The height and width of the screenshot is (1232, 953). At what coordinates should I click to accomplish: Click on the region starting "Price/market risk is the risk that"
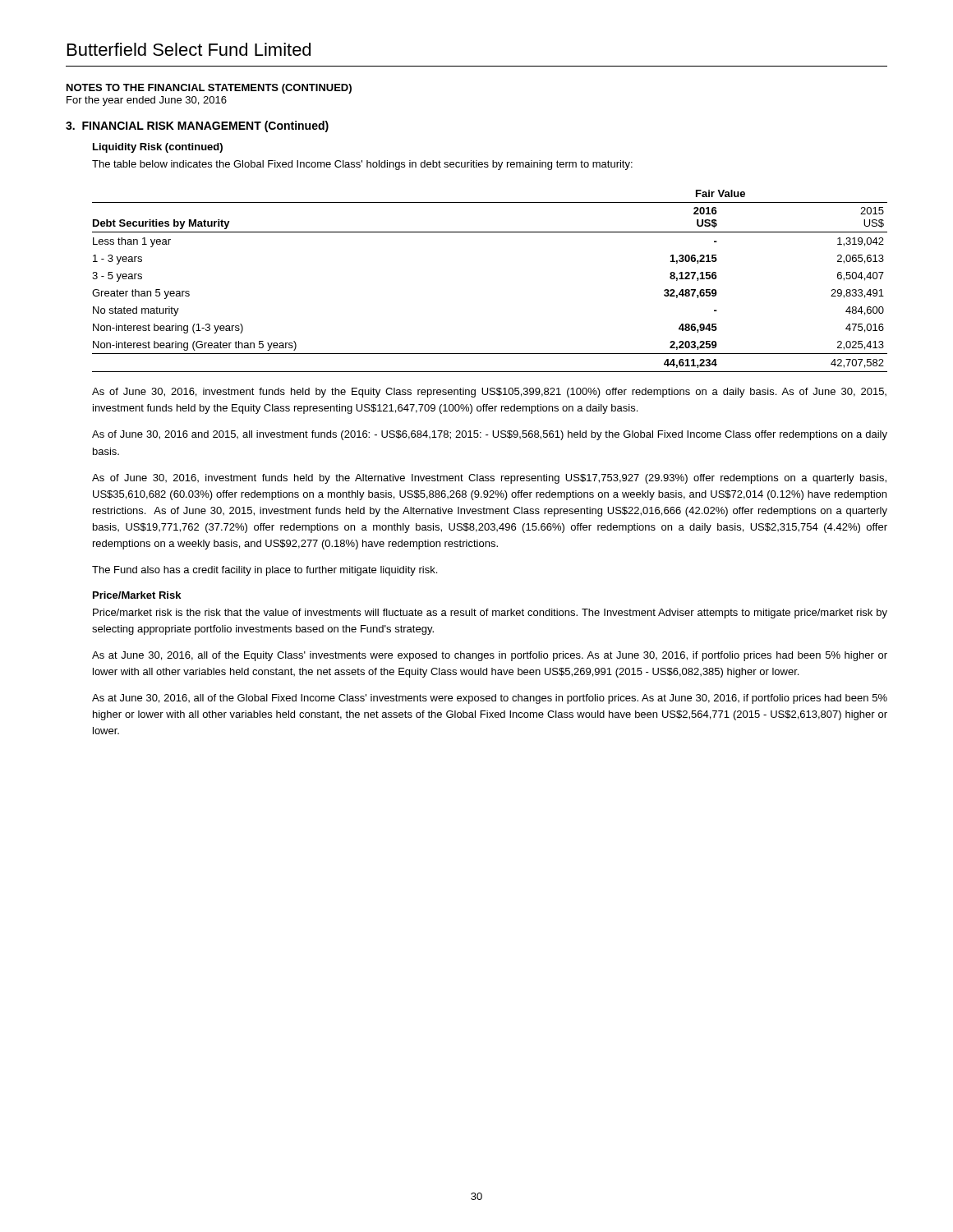[x=490, y=620]
